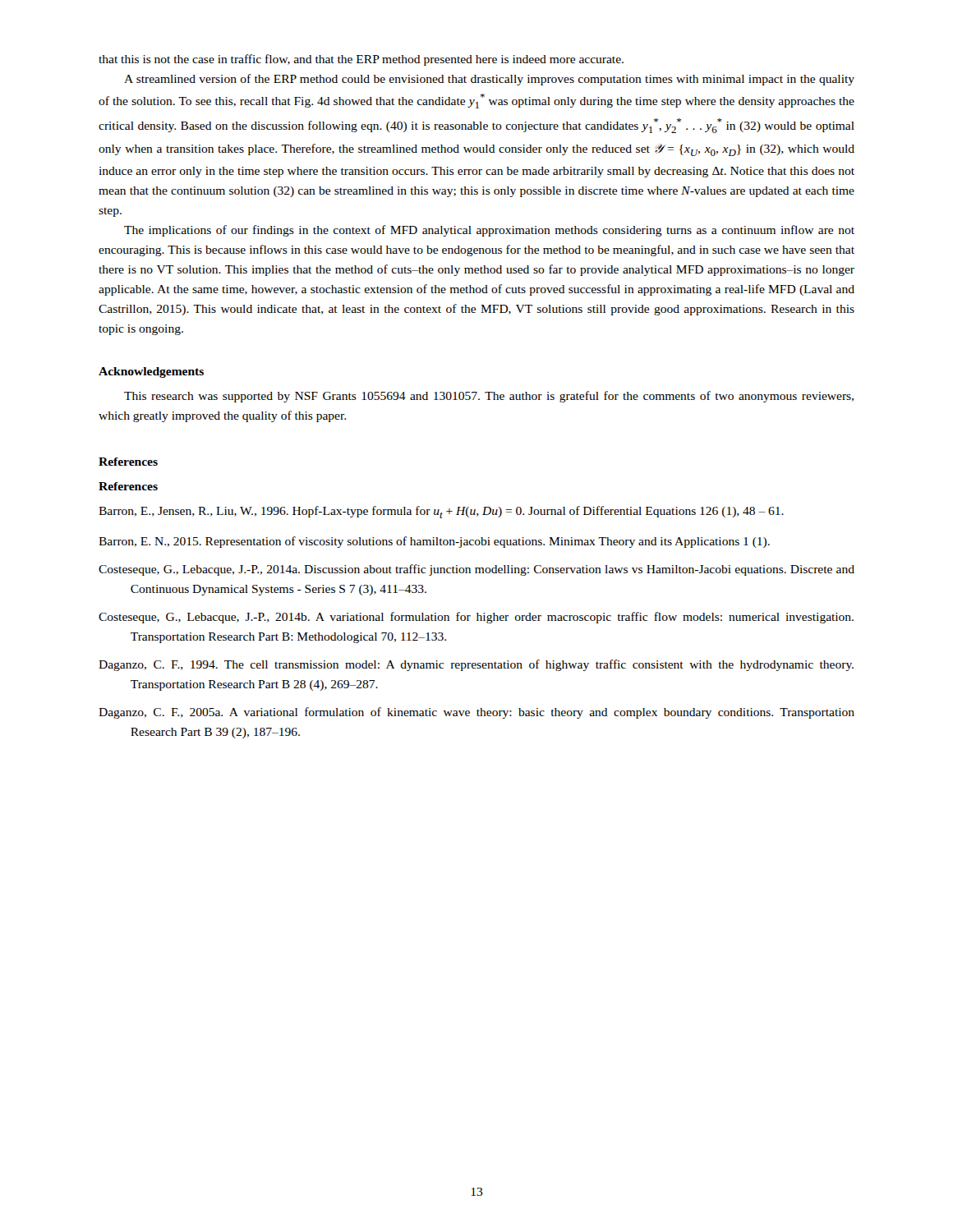Click on the passage starting "that this is not the"

[x=476, y=194]
